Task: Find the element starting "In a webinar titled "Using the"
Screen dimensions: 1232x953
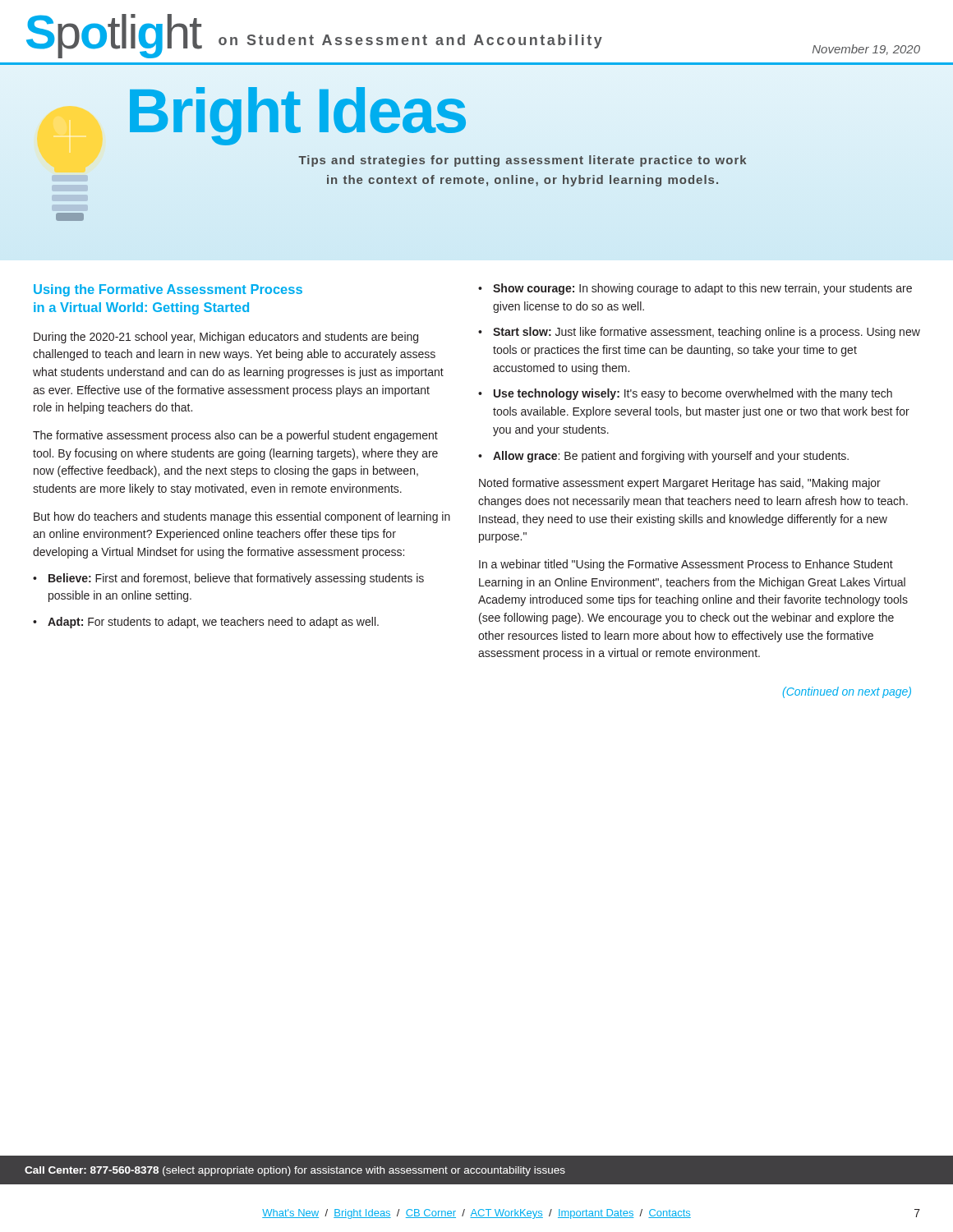Action: coord(699,609)
